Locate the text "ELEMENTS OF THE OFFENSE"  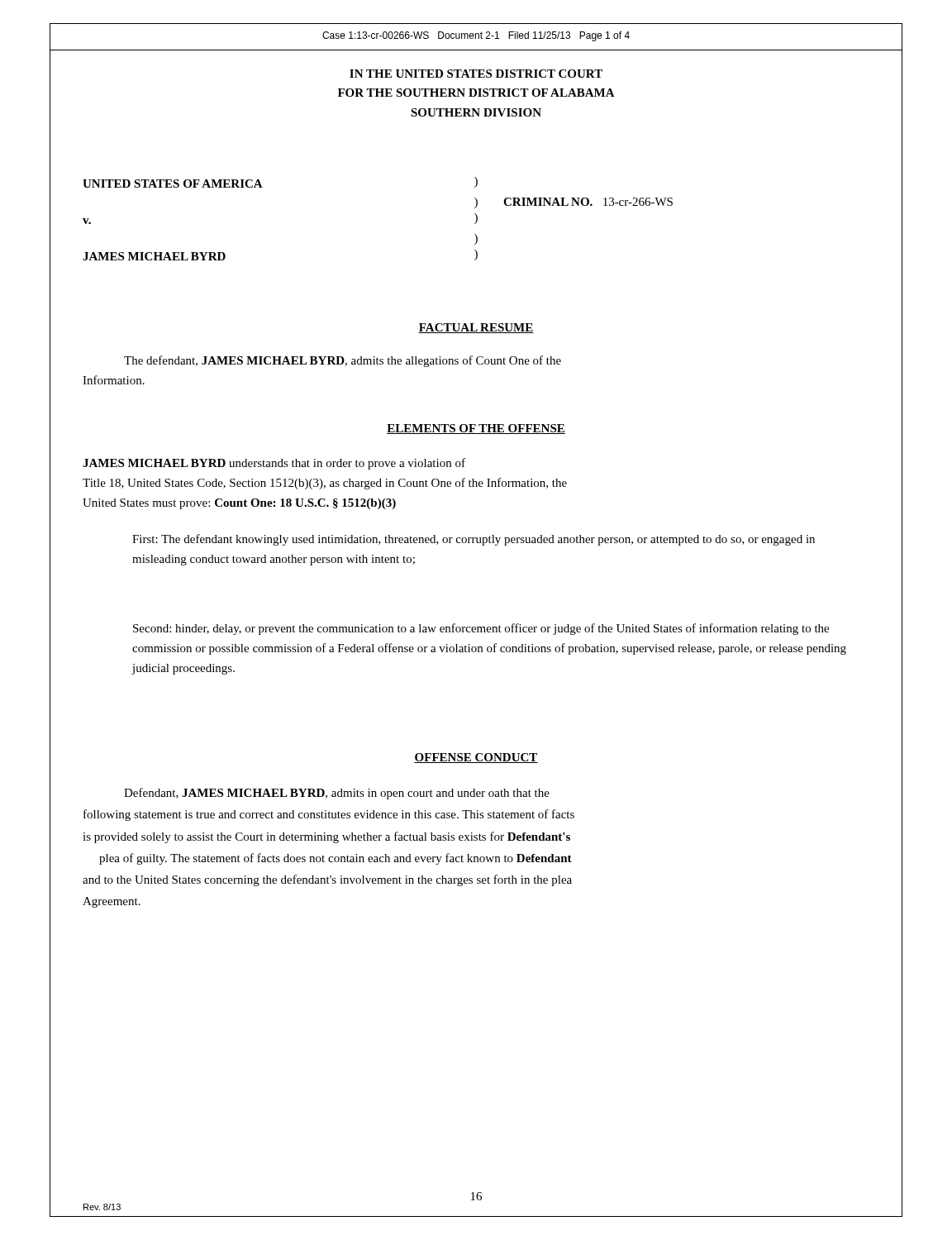pos(476,428)
